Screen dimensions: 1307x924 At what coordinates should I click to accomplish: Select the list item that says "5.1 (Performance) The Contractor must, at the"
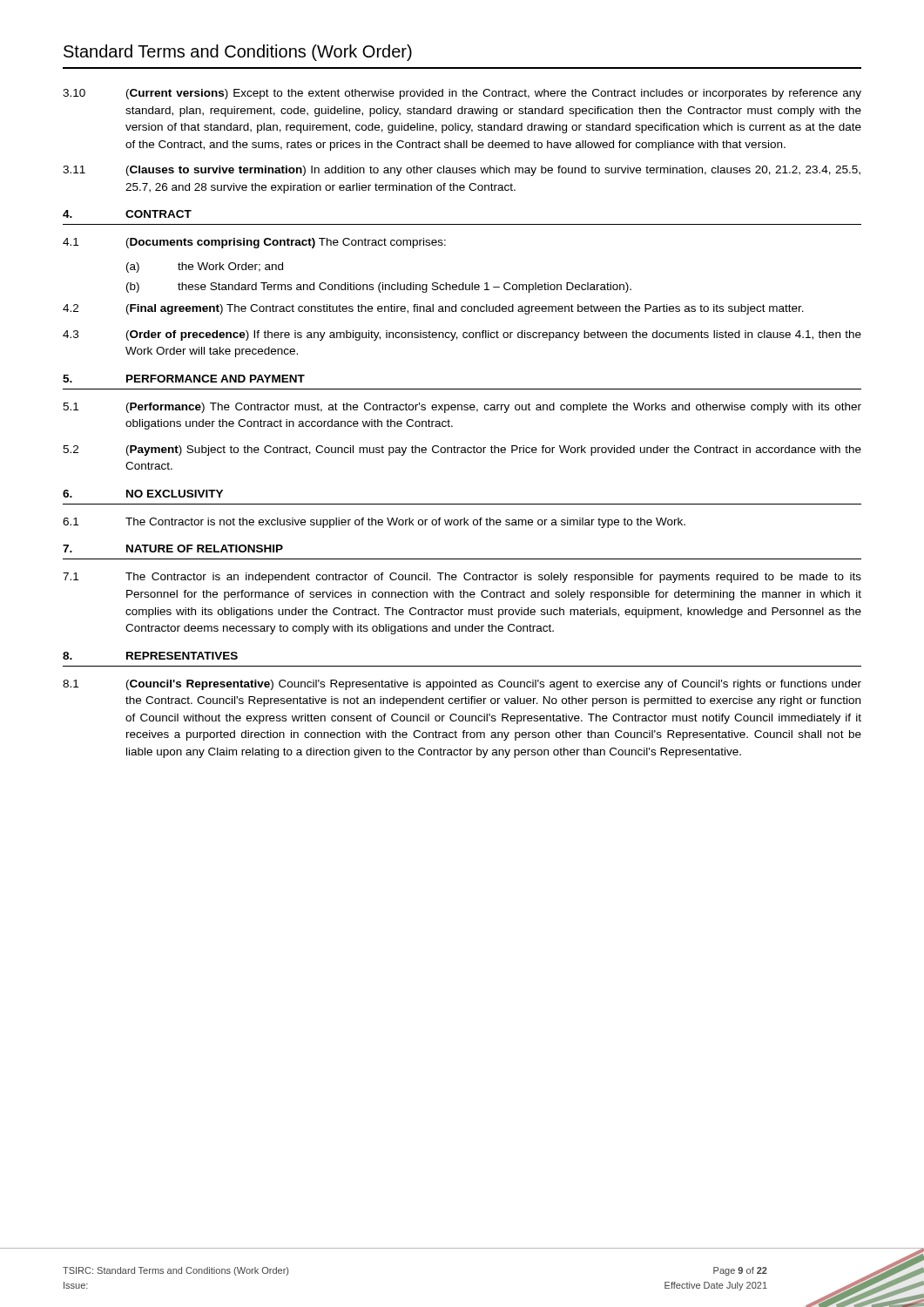[462, 415]
